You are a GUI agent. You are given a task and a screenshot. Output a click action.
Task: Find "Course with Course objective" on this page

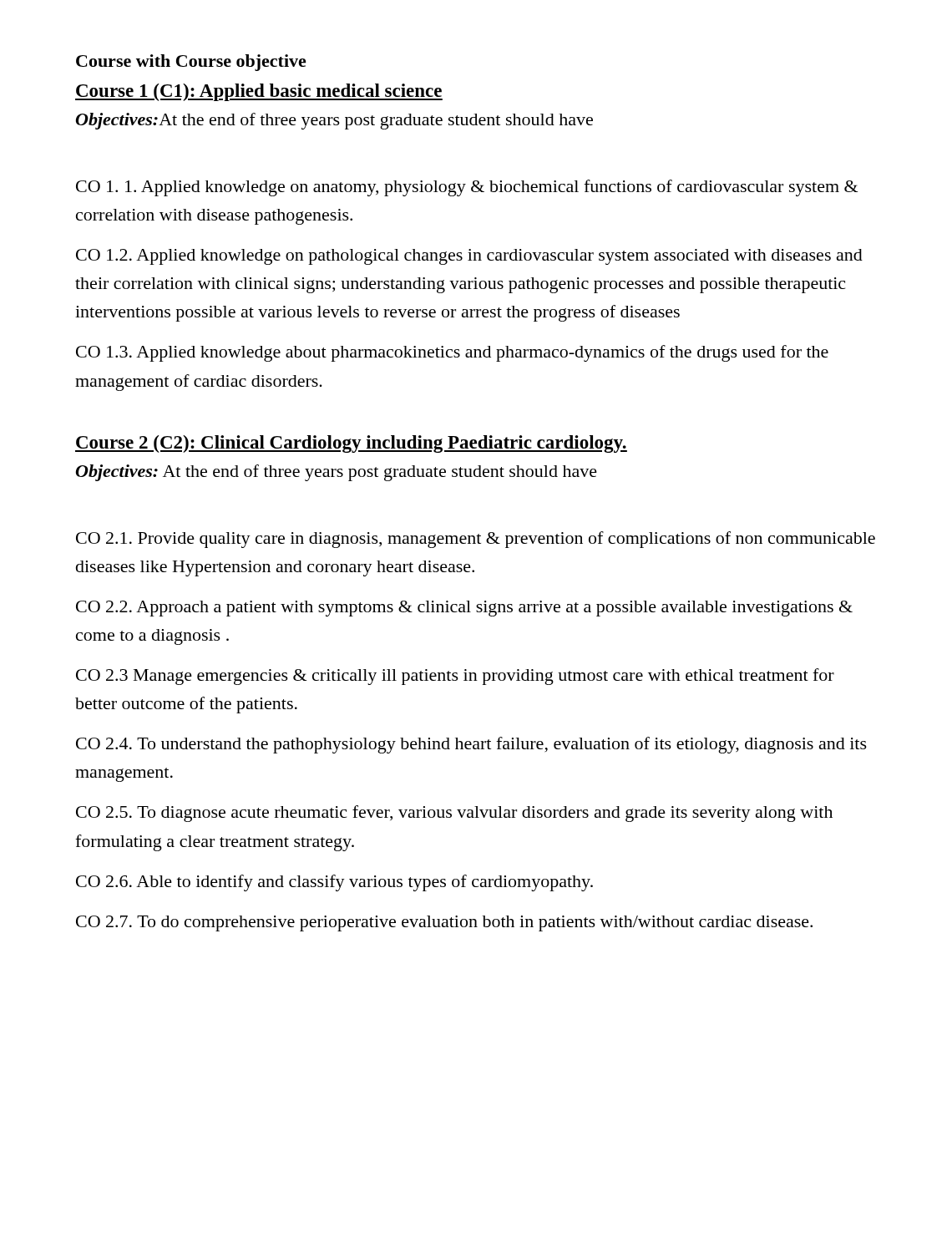point(191,61)
